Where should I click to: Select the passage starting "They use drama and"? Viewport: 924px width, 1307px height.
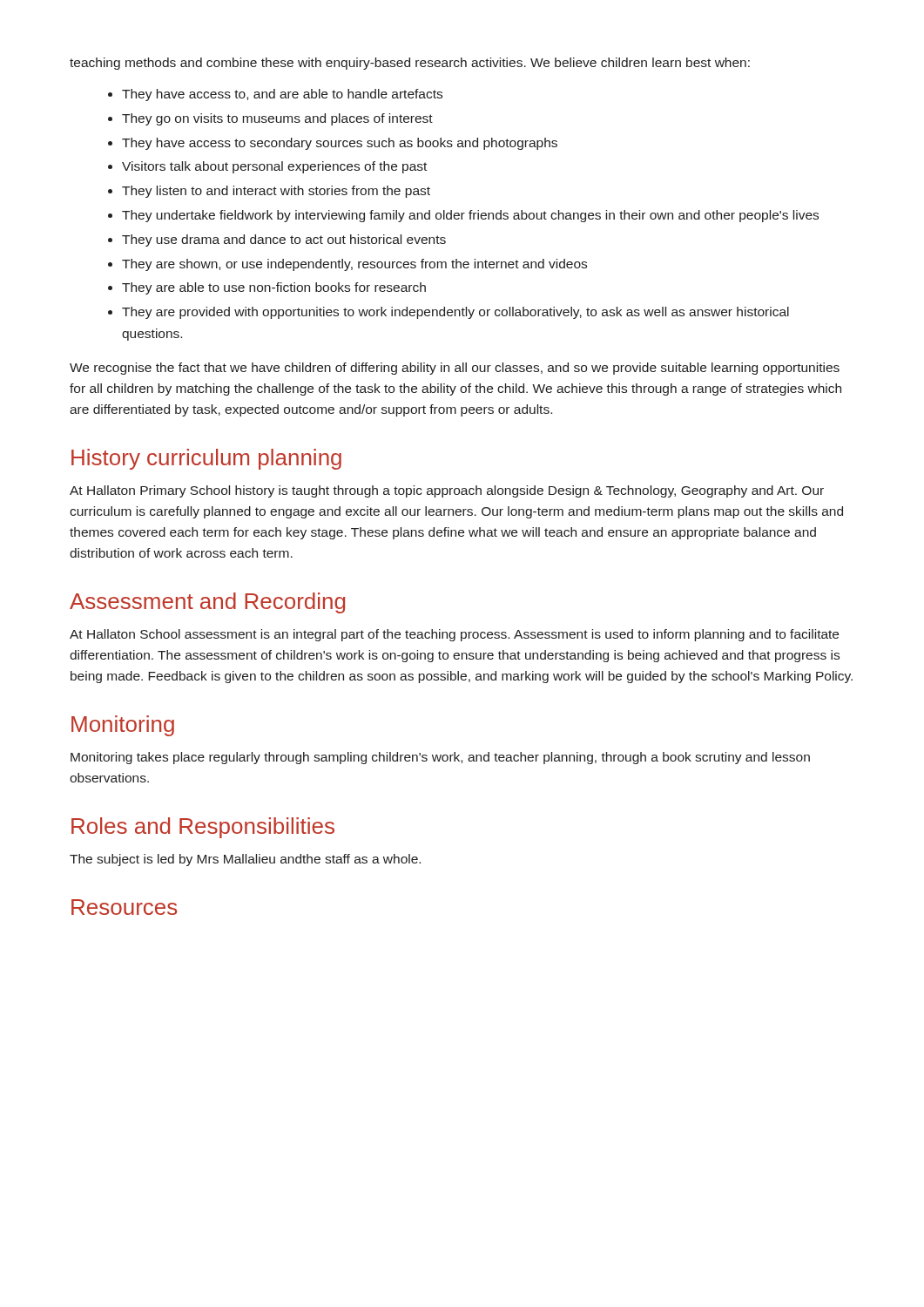click(284, 240)
